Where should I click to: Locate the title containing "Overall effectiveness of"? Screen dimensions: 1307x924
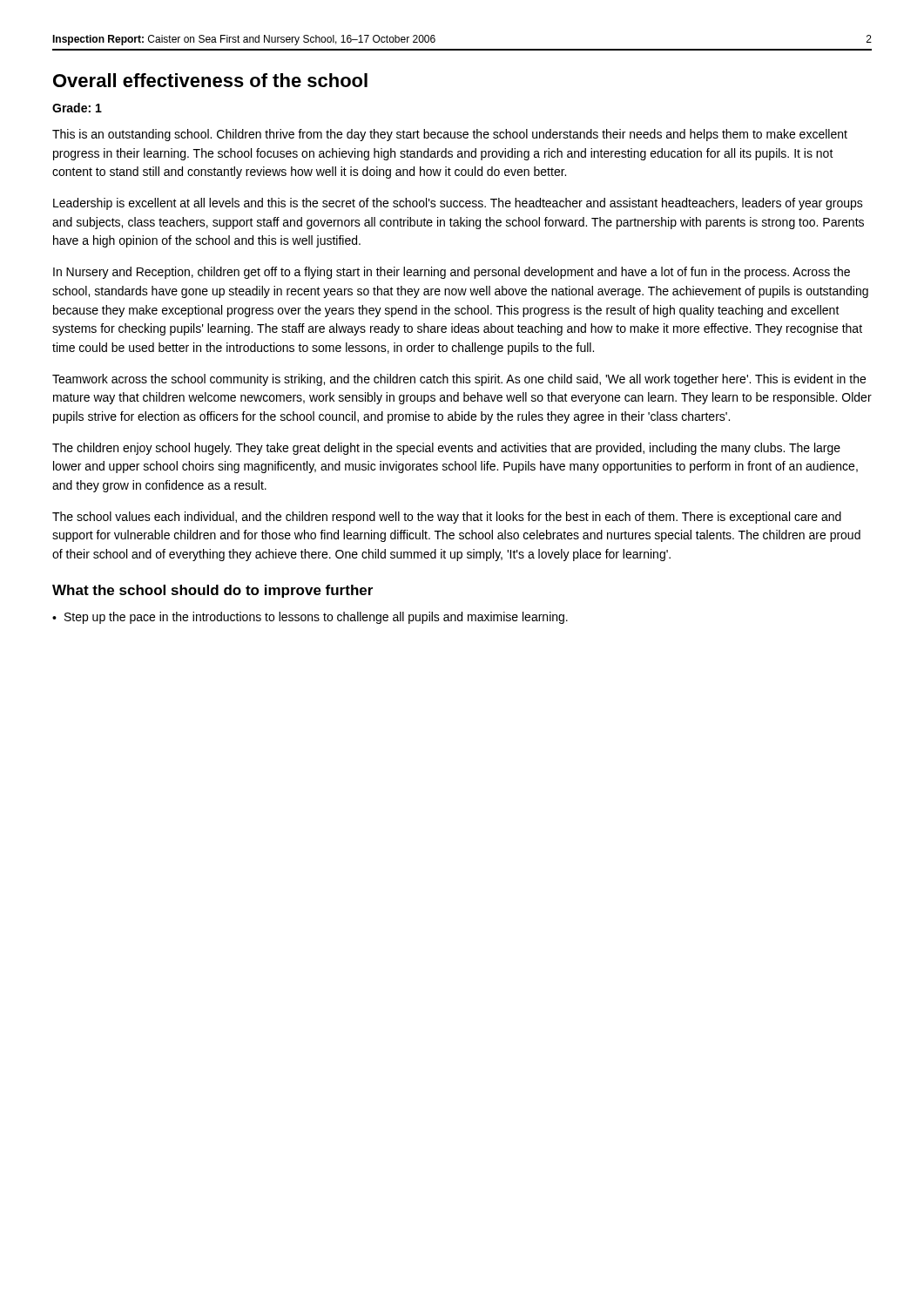210,81
